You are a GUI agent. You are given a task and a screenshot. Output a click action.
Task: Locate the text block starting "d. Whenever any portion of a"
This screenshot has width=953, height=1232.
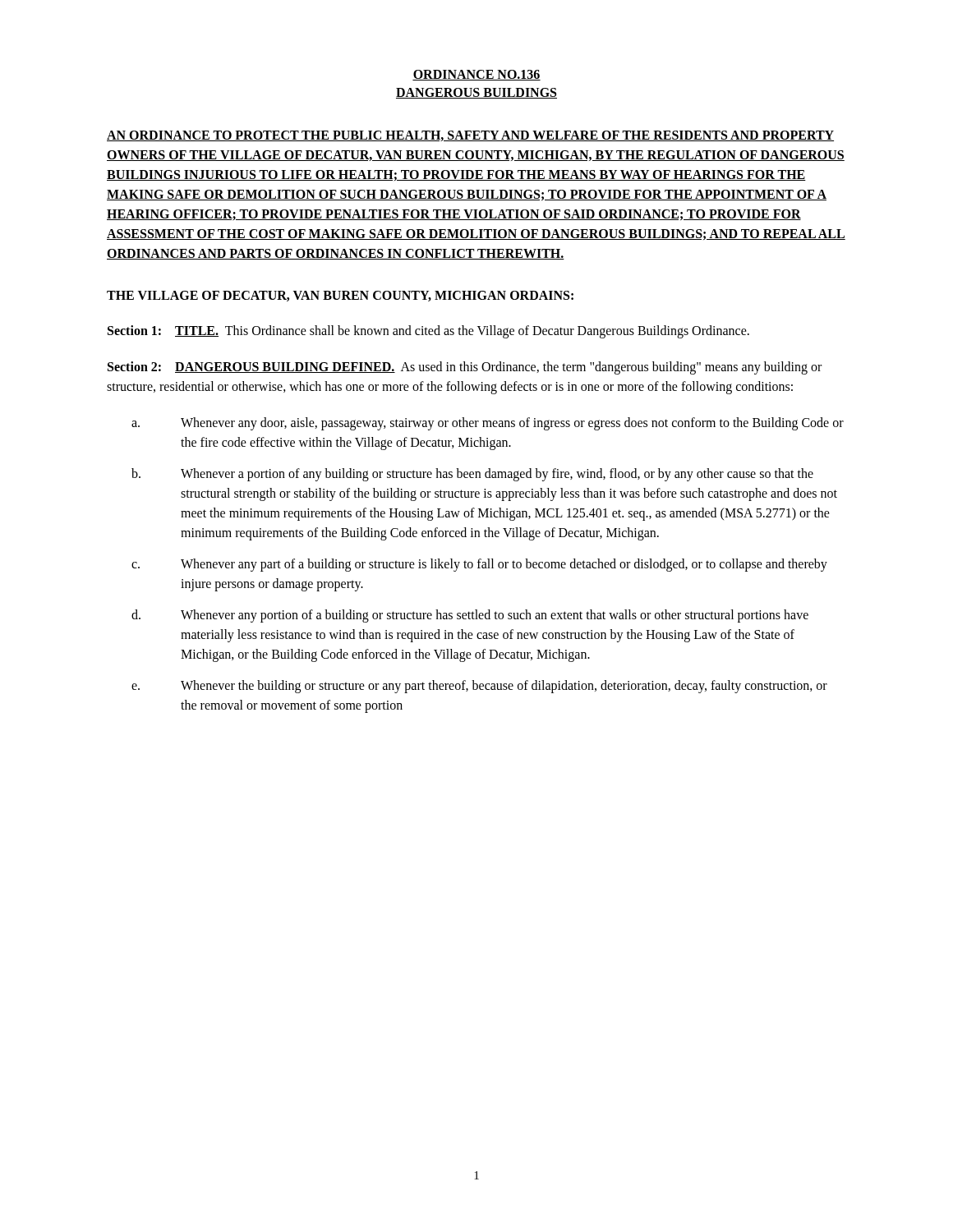pyautogui.click(x=476, y=635)
